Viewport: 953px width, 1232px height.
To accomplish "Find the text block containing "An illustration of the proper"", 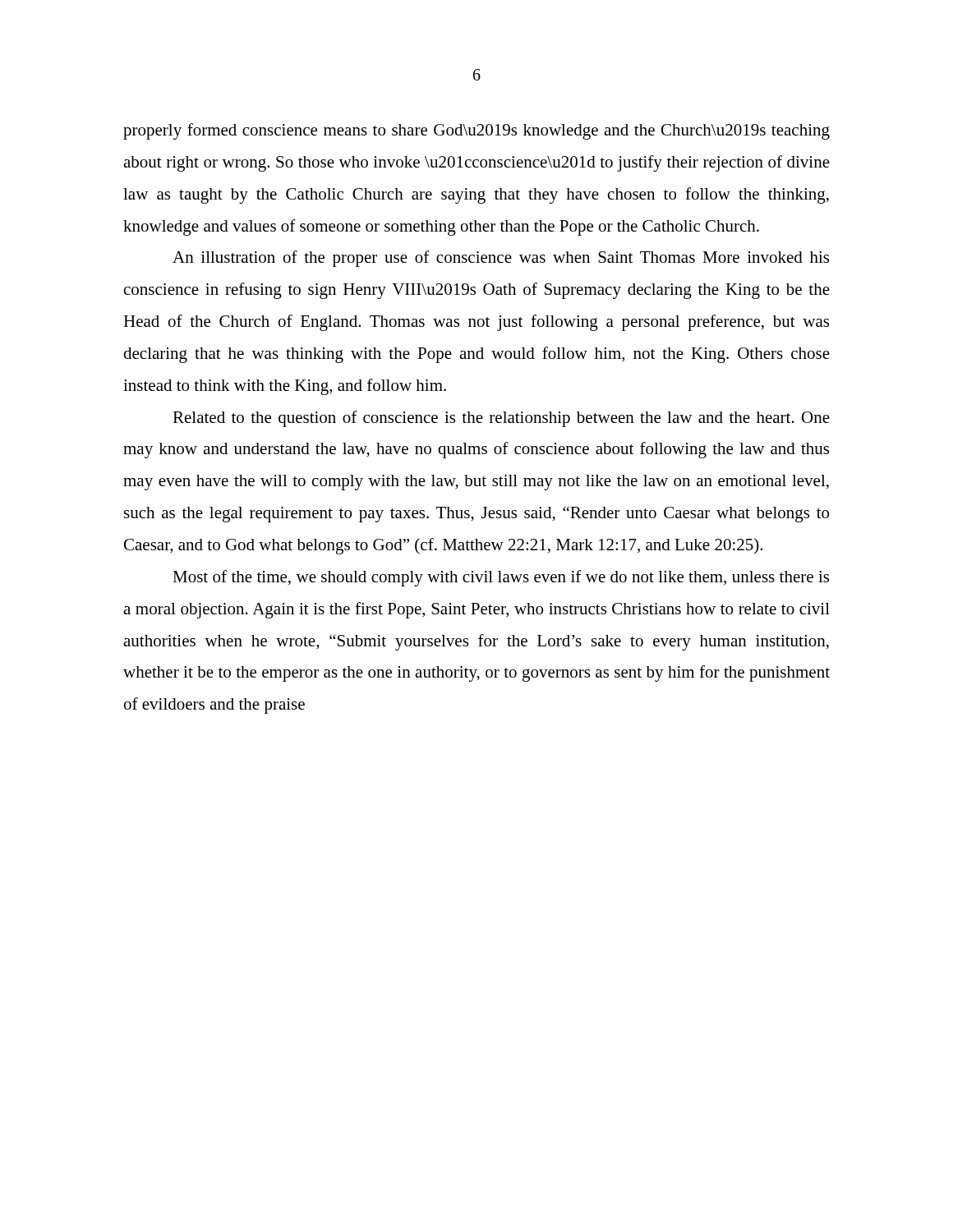I will coord(476,321).
